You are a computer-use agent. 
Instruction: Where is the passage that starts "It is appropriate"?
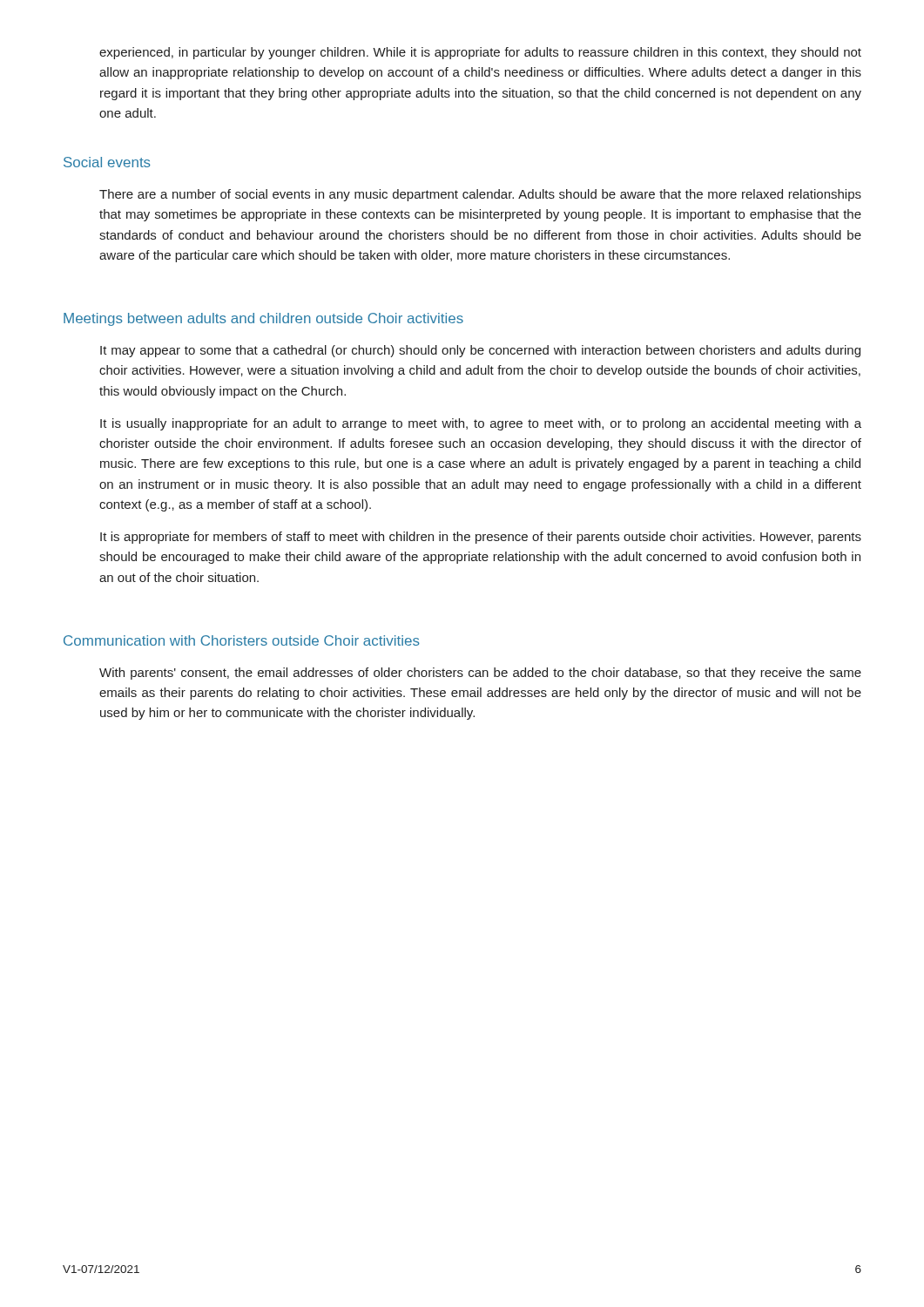pos(480,557)
